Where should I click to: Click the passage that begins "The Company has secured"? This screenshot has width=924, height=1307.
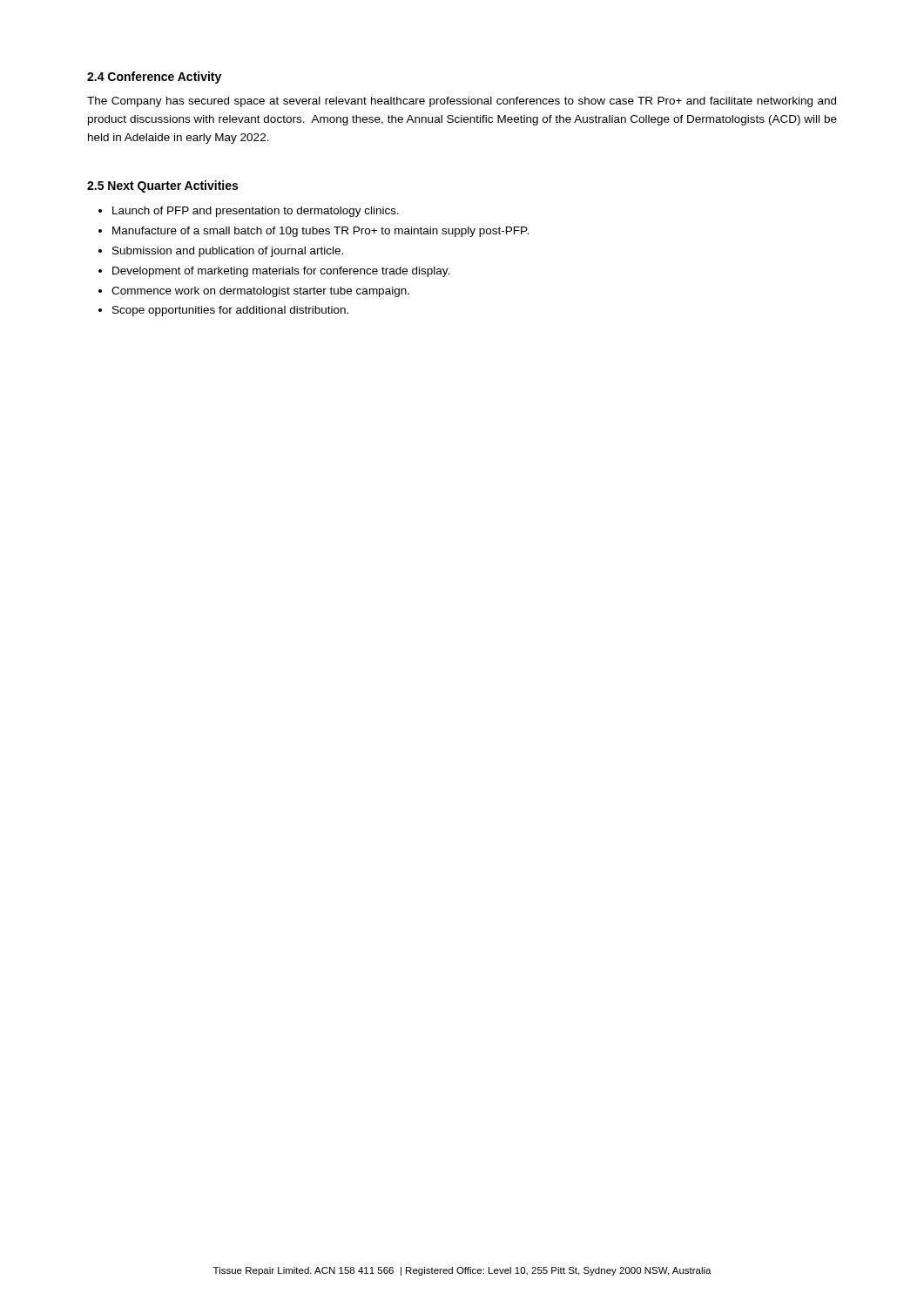(462, 119)
